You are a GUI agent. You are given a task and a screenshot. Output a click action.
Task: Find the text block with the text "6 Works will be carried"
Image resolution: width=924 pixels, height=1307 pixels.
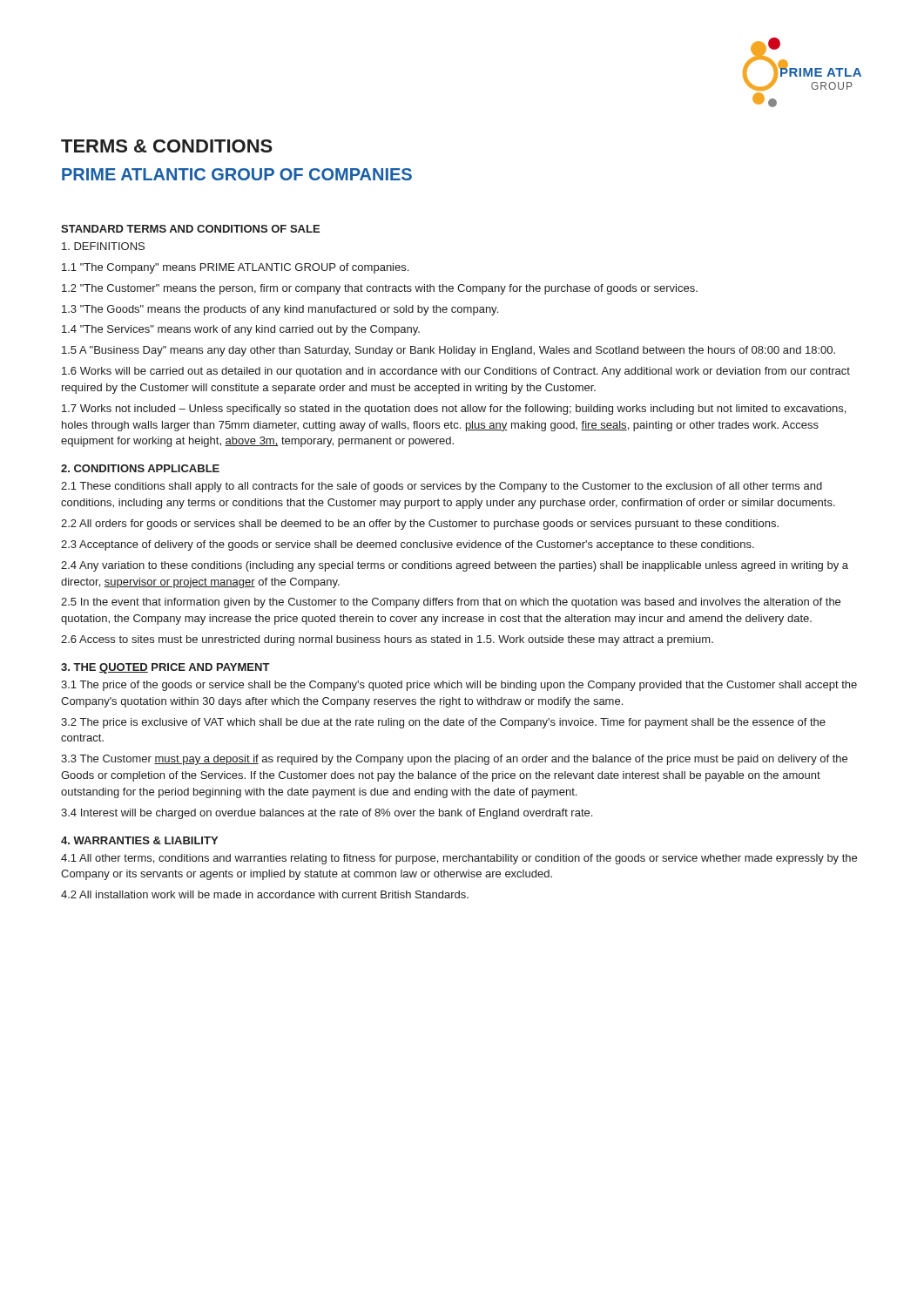pos(455,379)
